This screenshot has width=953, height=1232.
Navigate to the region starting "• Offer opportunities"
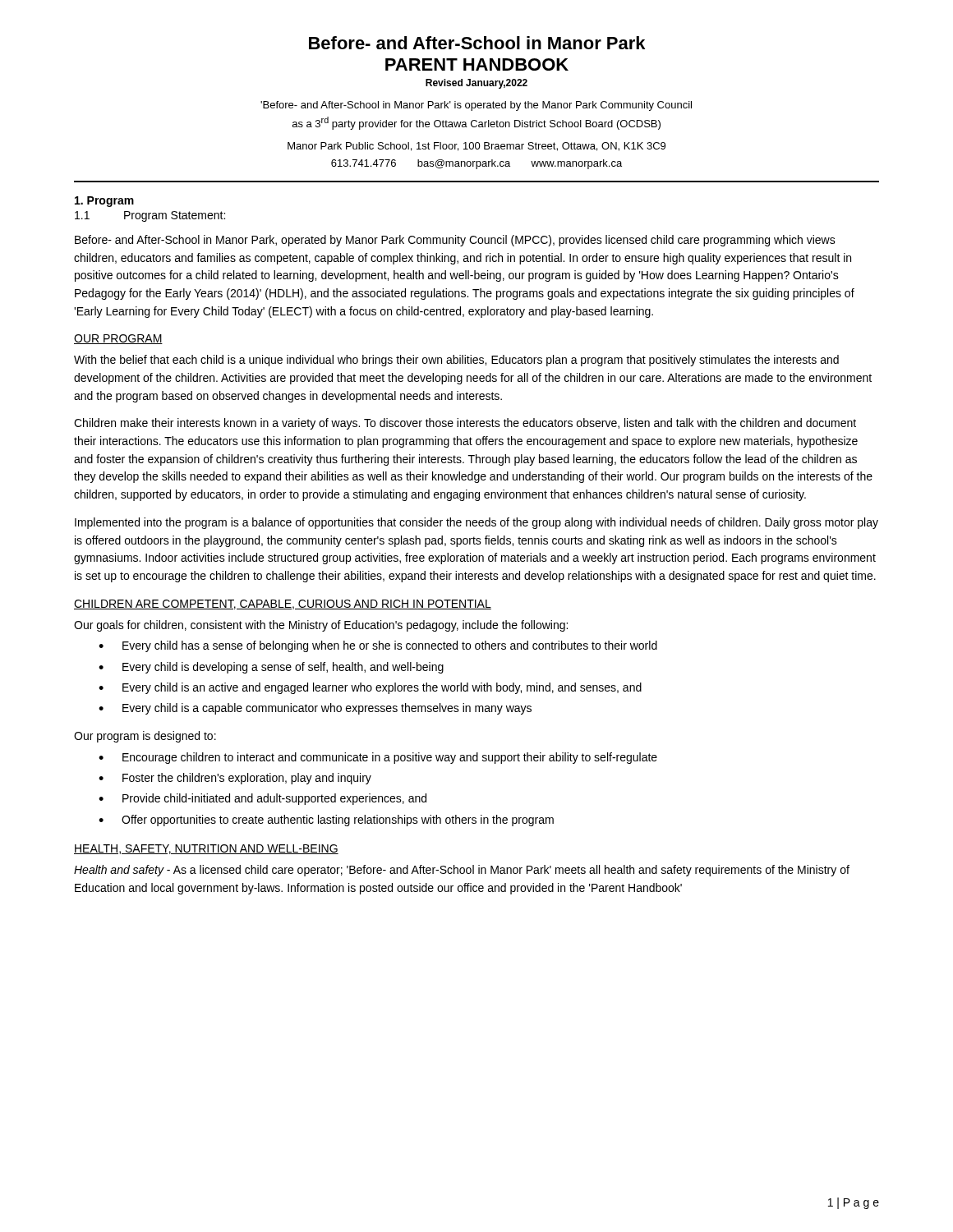[x=476, y=821]
